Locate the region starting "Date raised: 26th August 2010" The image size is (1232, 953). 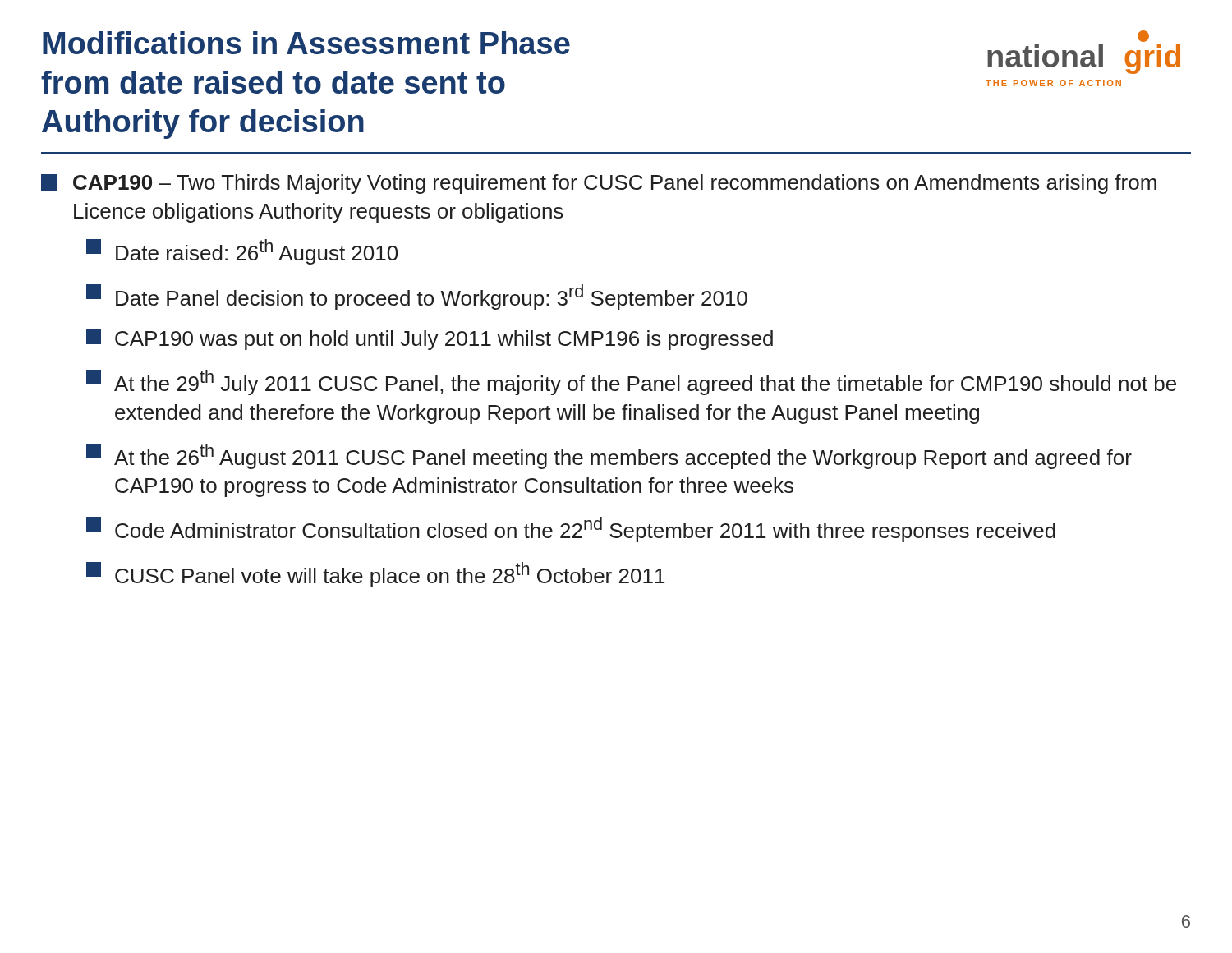coord(242,251)
